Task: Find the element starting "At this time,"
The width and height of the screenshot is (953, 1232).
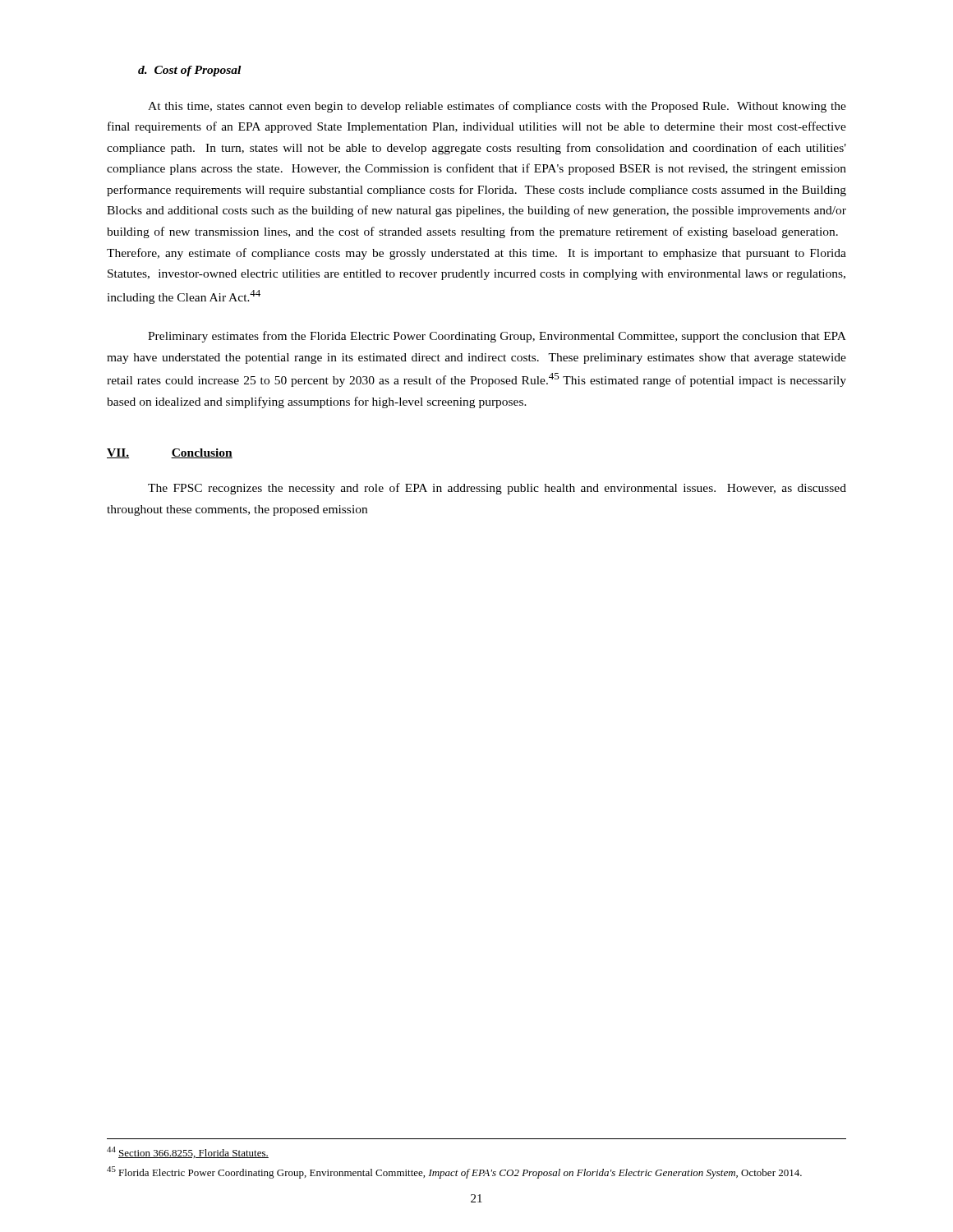Action: [476, 201]
